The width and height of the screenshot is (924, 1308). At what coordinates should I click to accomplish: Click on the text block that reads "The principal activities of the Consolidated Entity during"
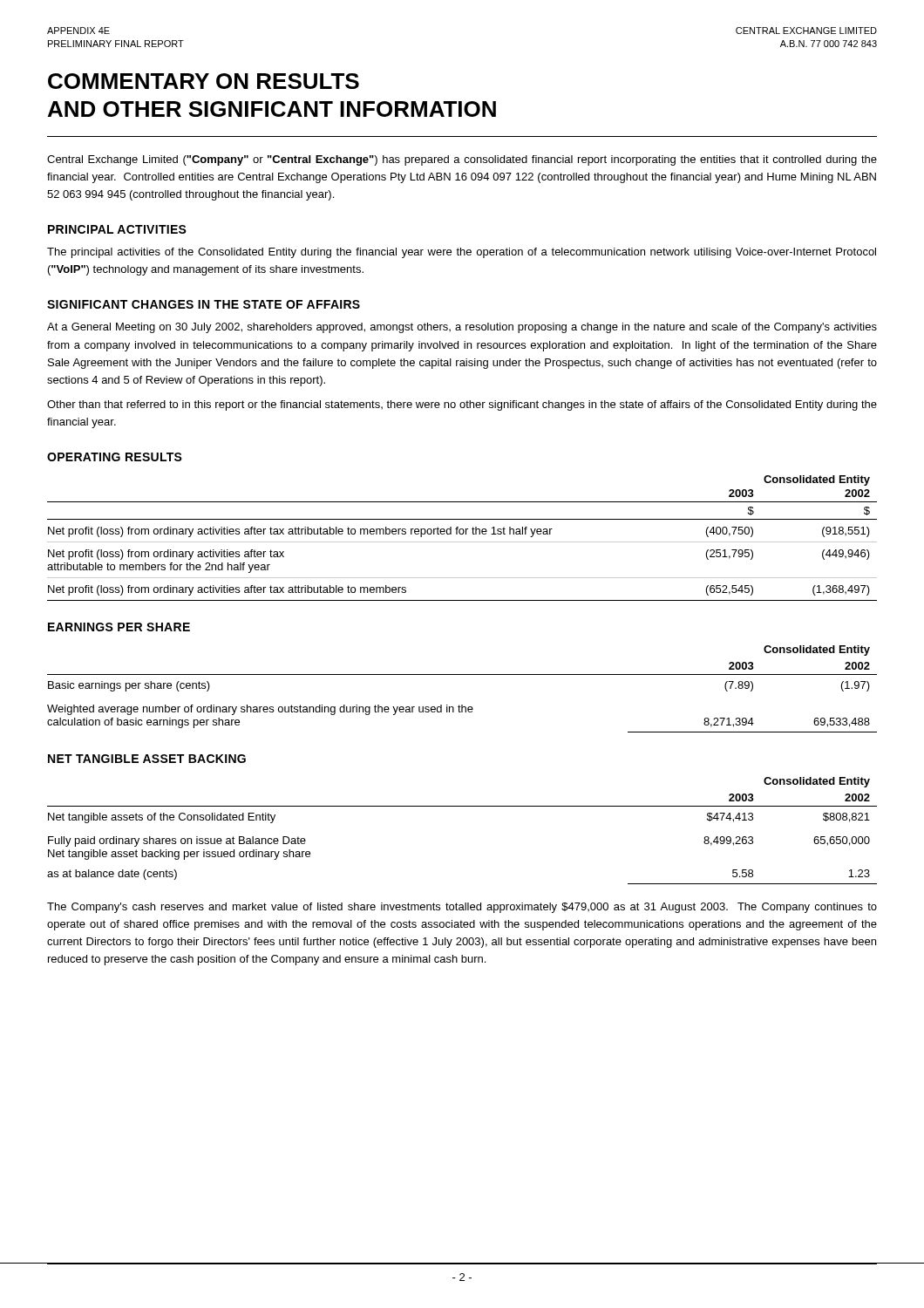(x=462, y=261)
